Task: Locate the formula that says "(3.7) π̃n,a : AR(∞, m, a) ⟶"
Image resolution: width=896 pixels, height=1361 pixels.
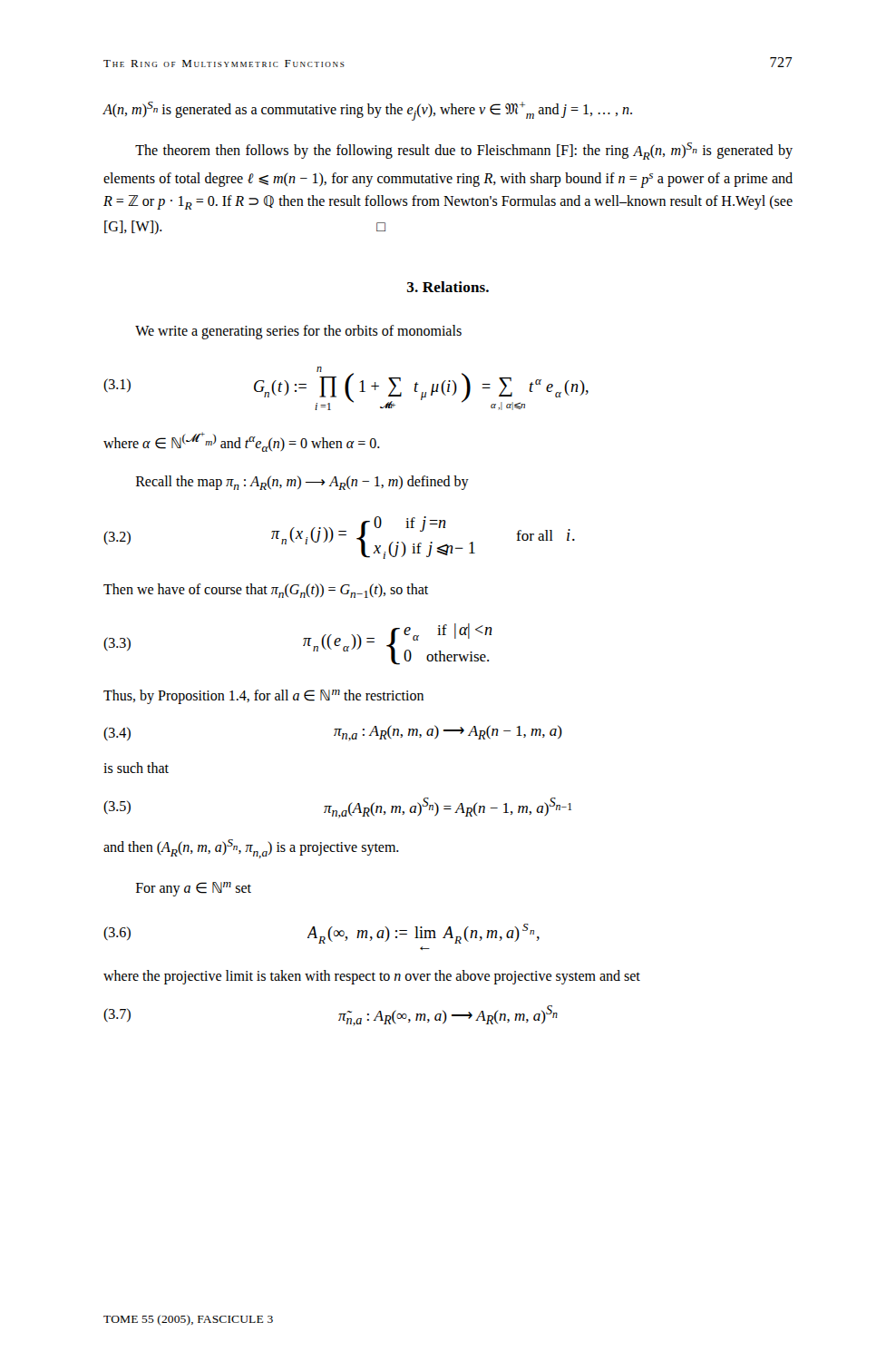Action: (448, 1015)
